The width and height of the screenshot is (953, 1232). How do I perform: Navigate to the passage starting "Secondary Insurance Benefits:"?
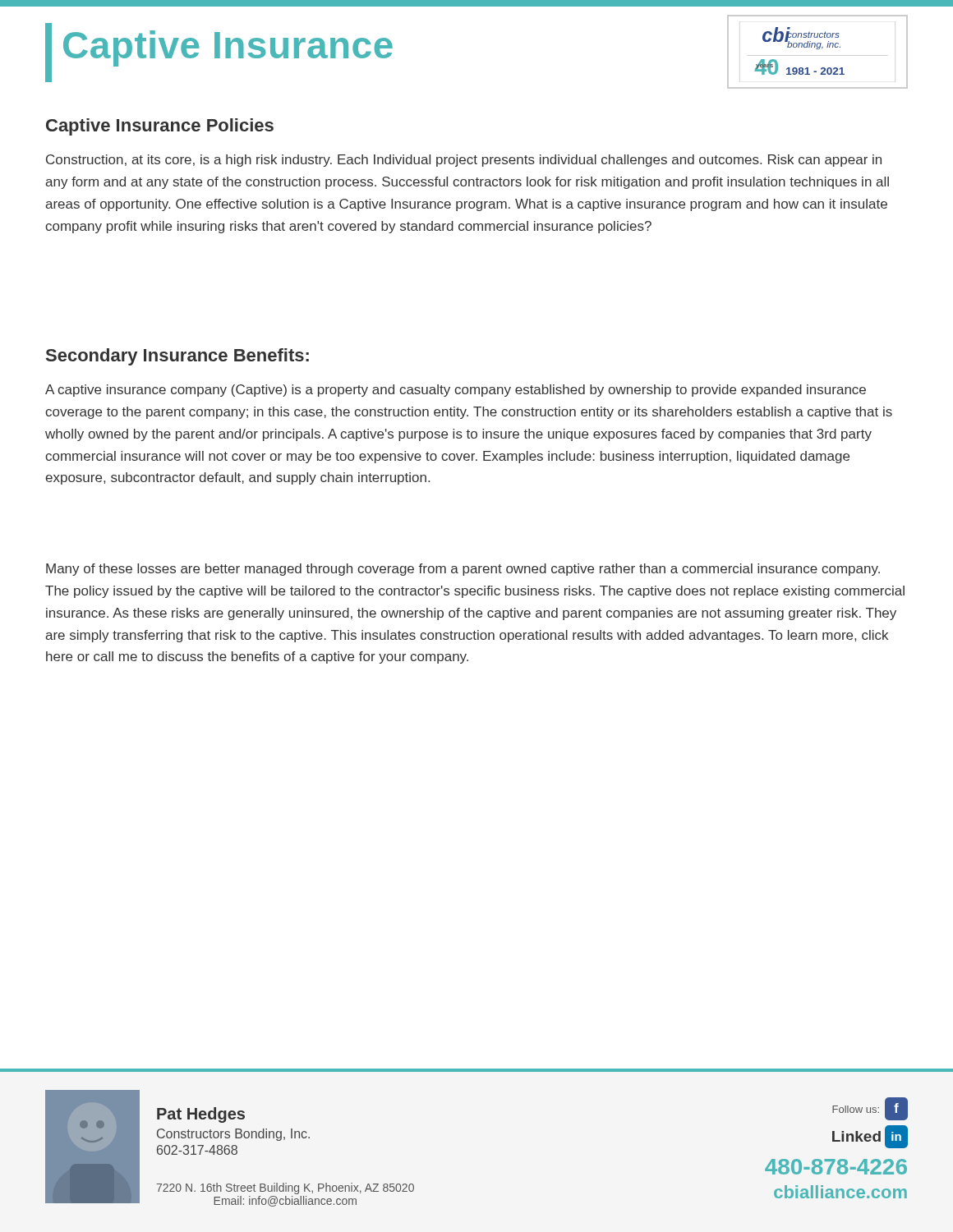(x=178, y=355)
